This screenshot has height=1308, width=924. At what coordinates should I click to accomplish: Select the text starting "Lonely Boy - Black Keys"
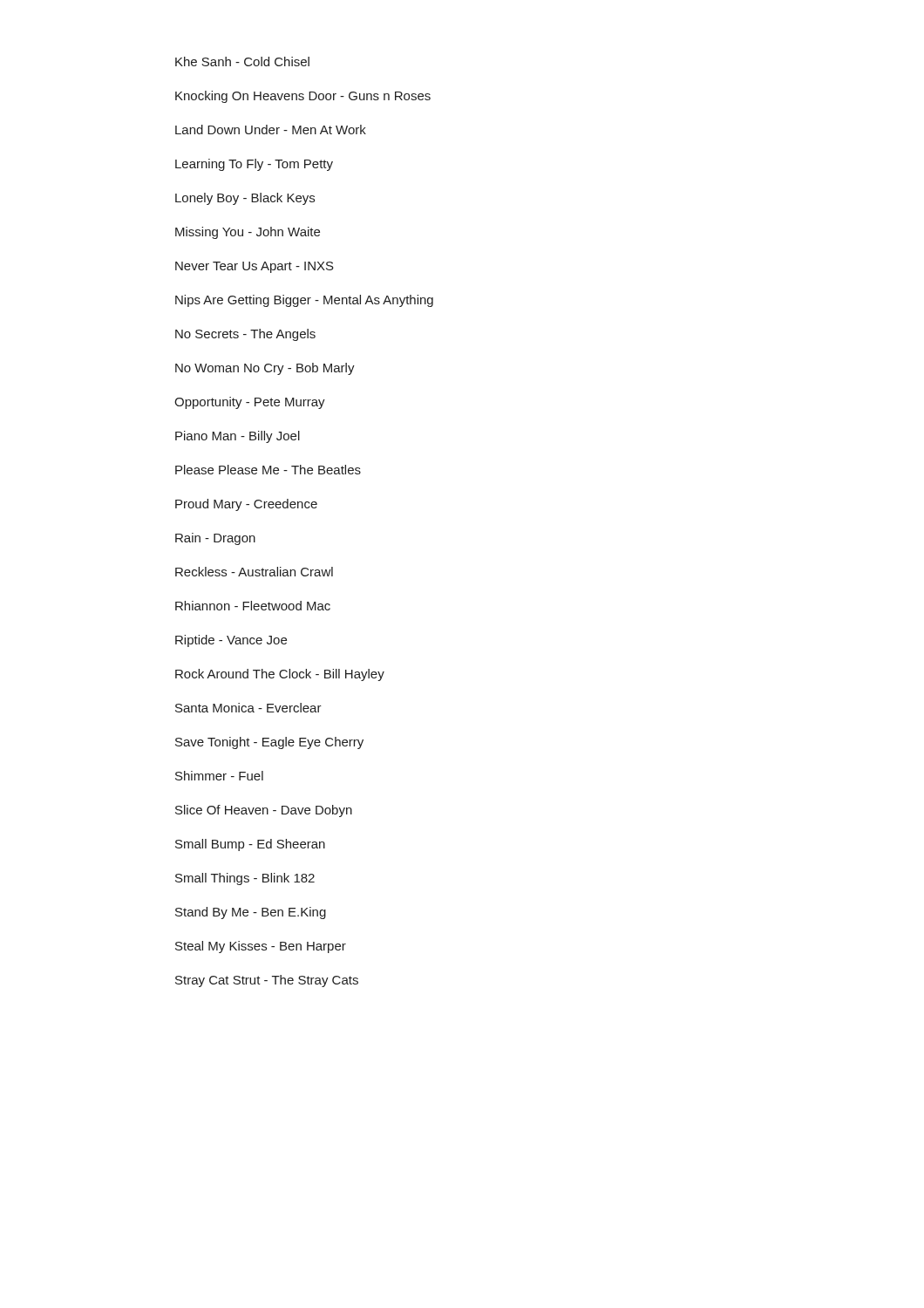(x=245, y=198)
